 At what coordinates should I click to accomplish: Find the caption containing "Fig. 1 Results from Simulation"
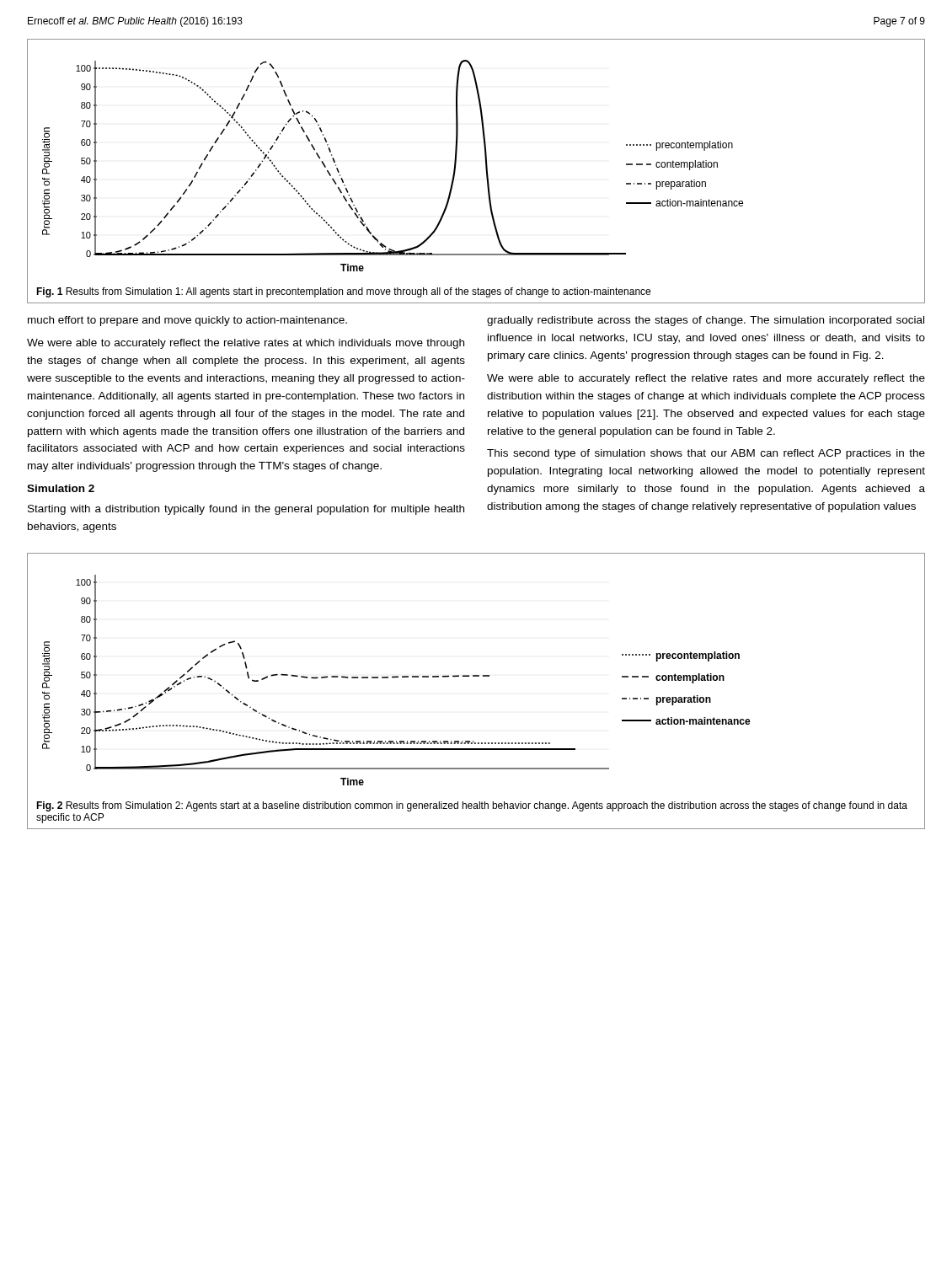pyautogui.click(x=344, y=292)
